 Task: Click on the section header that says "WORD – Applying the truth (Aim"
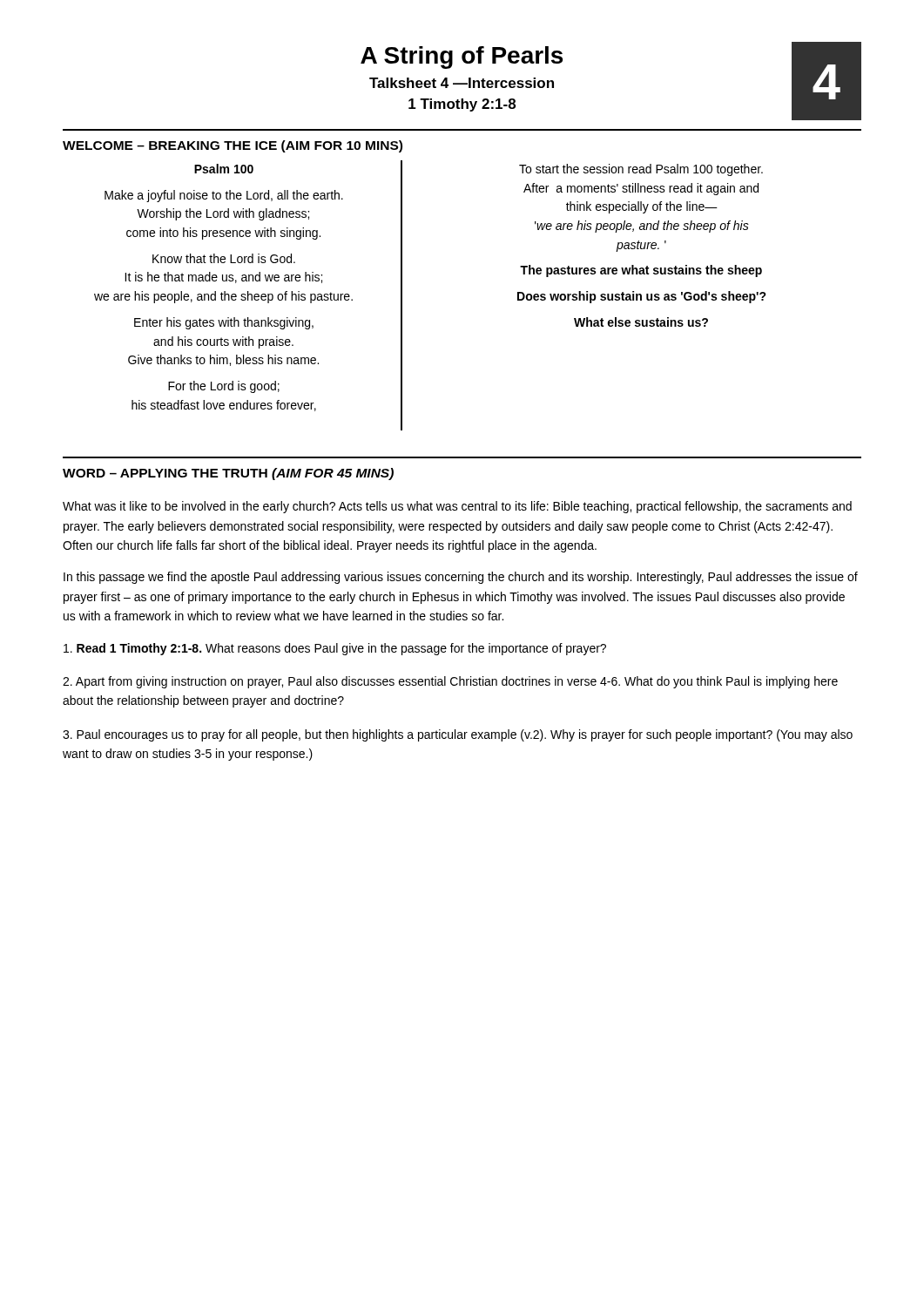click(228, 473)
